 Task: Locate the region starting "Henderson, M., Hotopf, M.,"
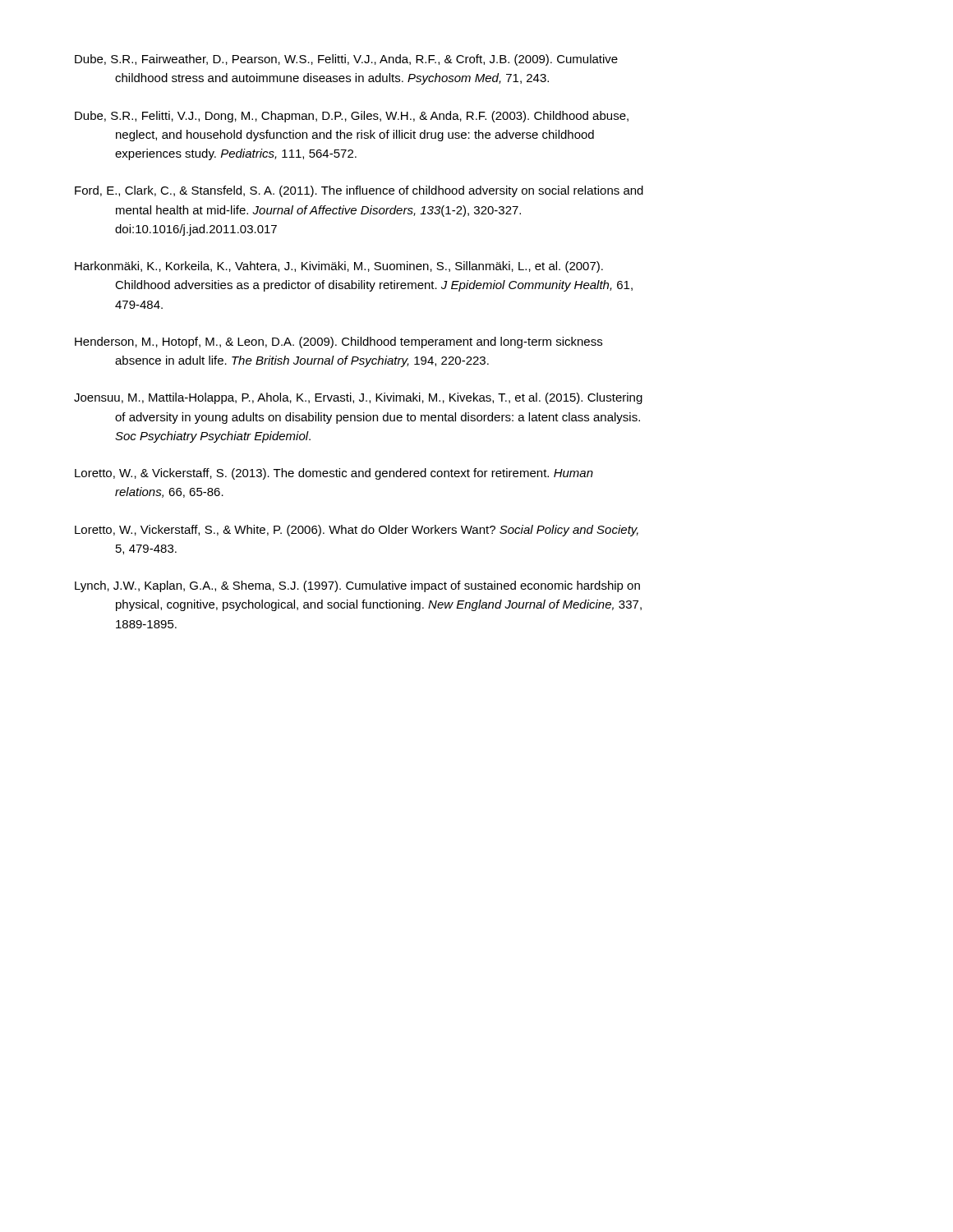coord(460,351)
